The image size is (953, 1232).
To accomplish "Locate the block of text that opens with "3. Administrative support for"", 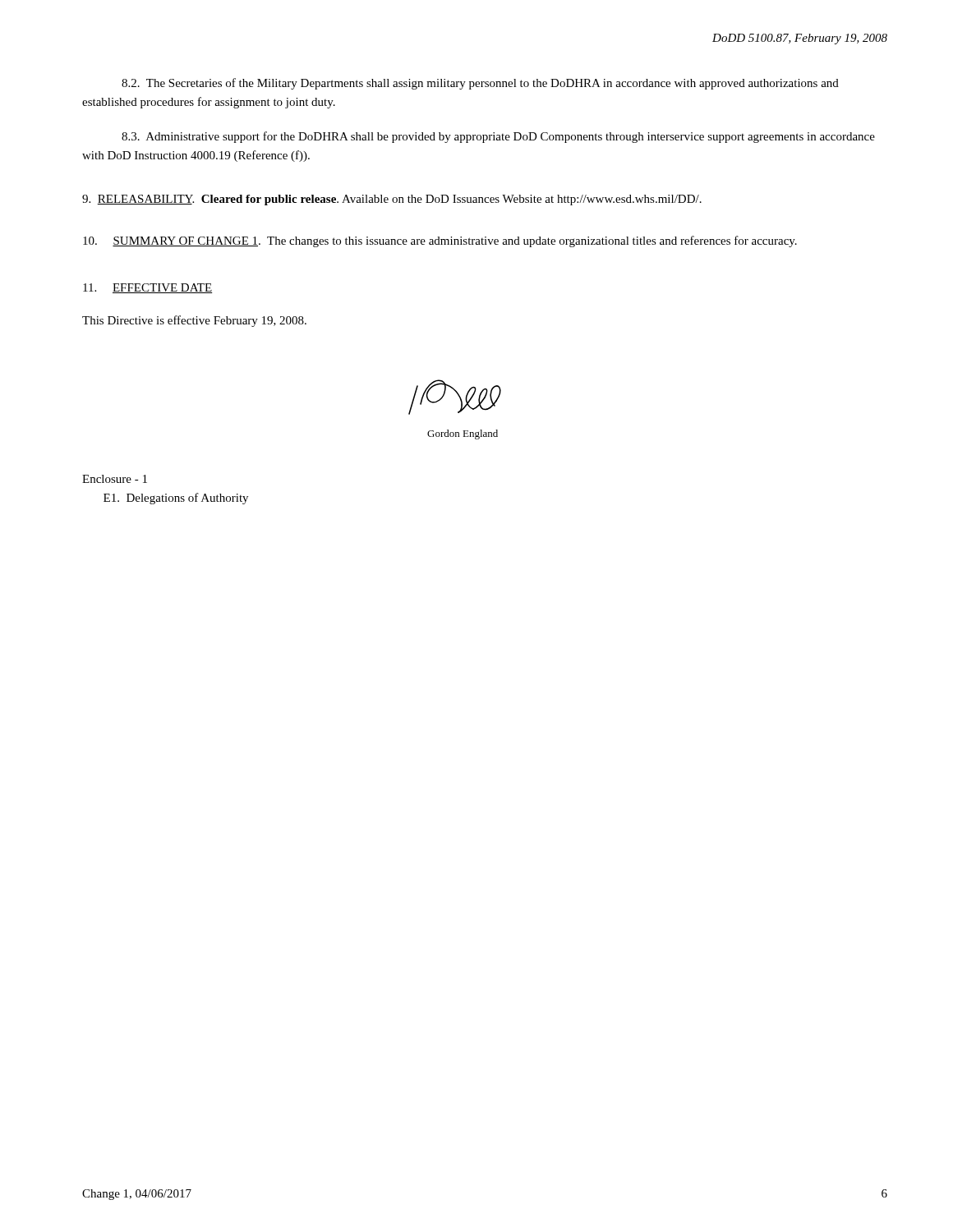I will click(x=479, y=145).
